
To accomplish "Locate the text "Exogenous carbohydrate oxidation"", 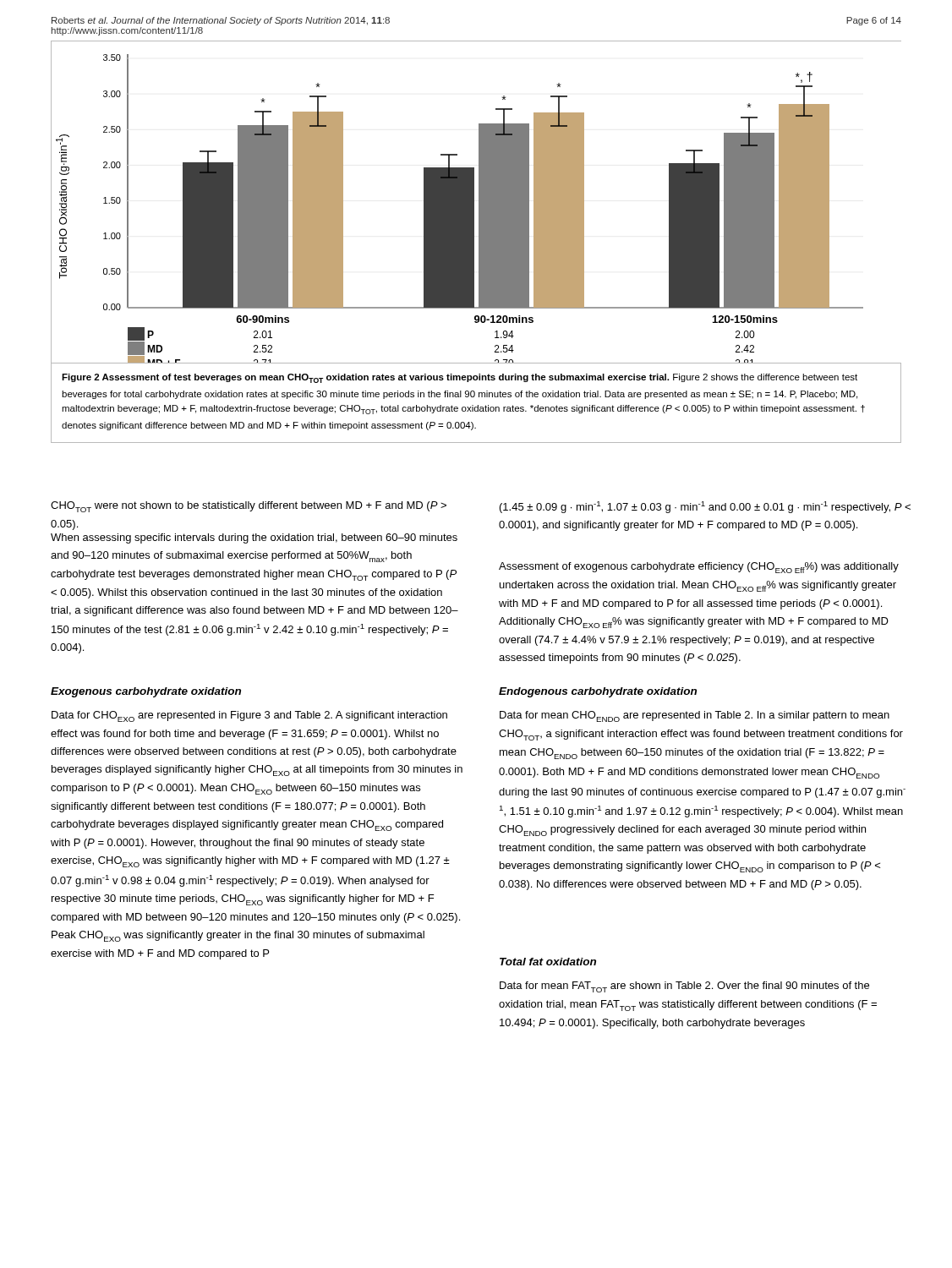I will coord(146,691).
